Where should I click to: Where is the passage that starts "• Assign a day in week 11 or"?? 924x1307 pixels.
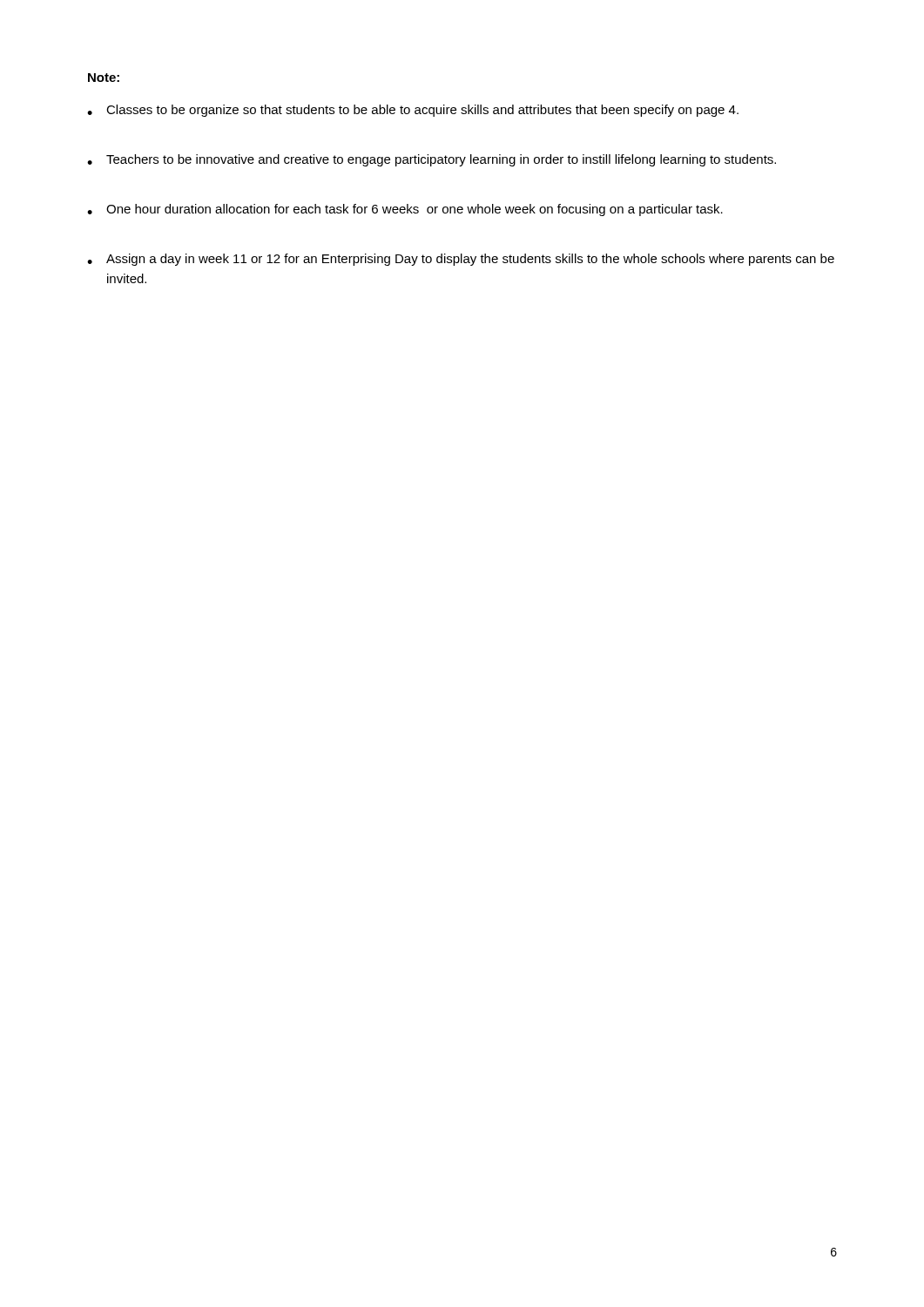tap(462, 269)
